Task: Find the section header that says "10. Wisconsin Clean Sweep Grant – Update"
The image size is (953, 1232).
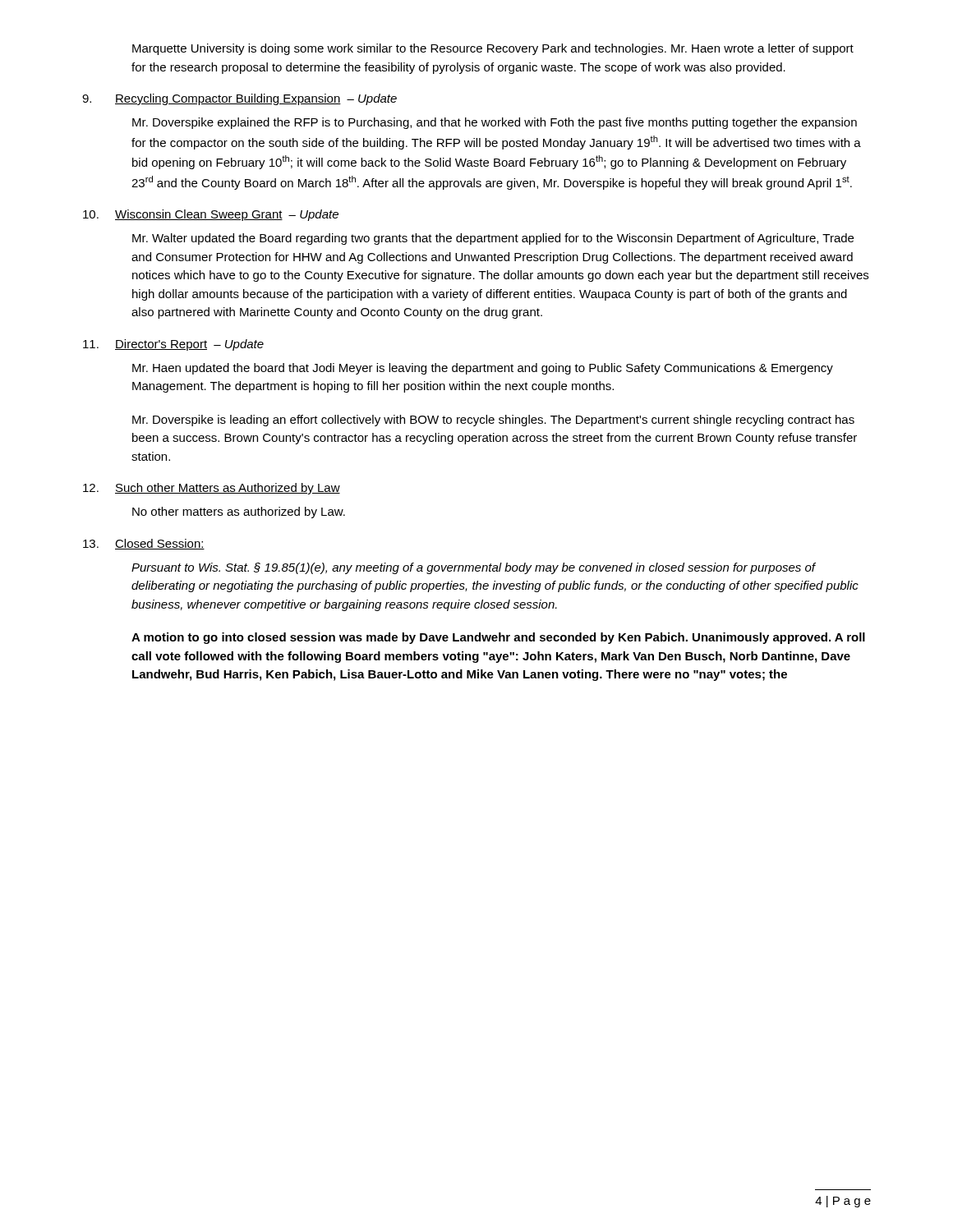Action: pyautogui.click(x=211, y=214)
